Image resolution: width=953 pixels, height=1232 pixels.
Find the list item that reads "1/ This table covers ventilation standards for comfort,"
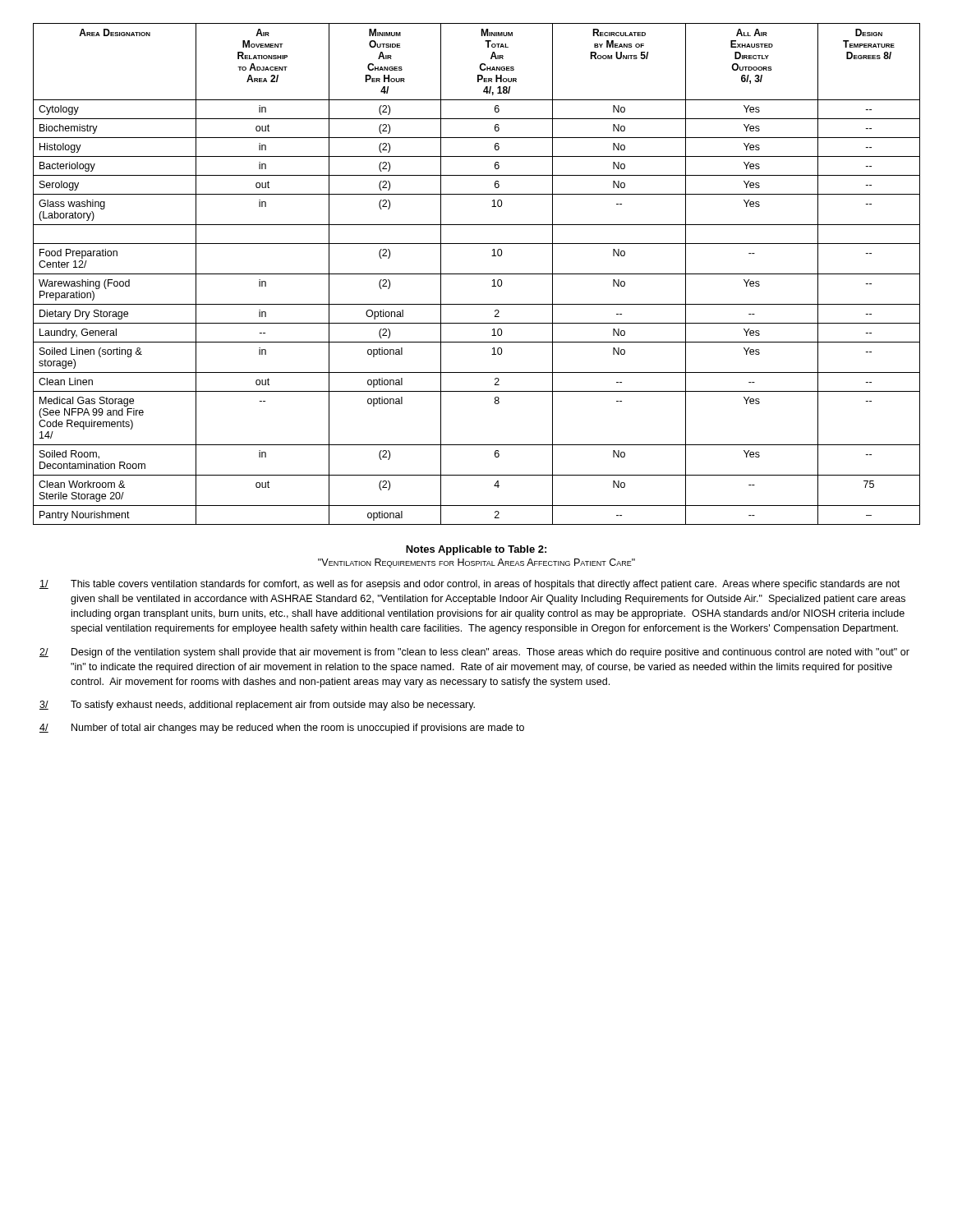click(x=476, y=606)
